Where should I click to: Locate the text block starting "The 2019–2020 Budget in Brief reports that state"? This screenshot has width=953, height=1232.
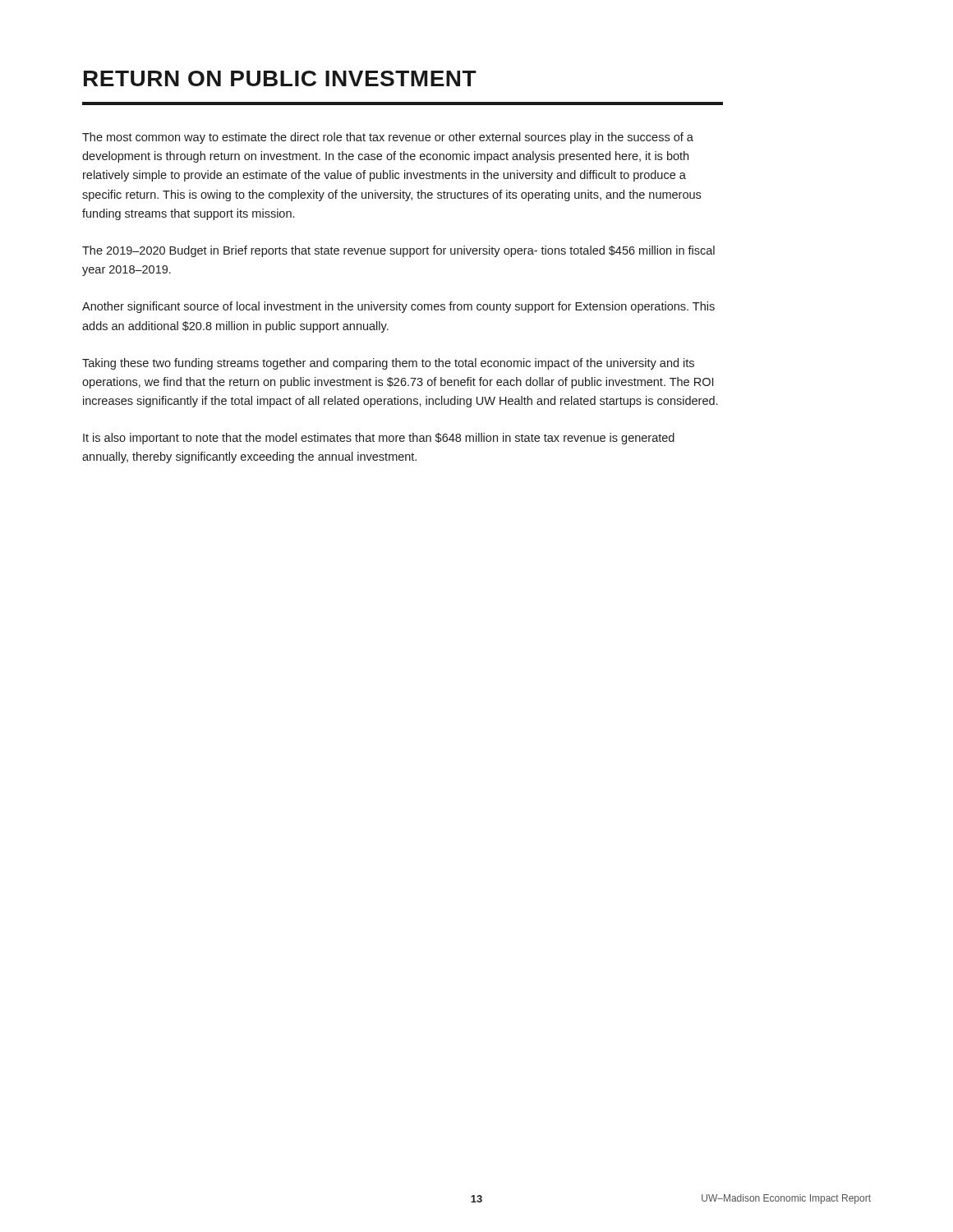pyautogui.click(x=399, y=260)
